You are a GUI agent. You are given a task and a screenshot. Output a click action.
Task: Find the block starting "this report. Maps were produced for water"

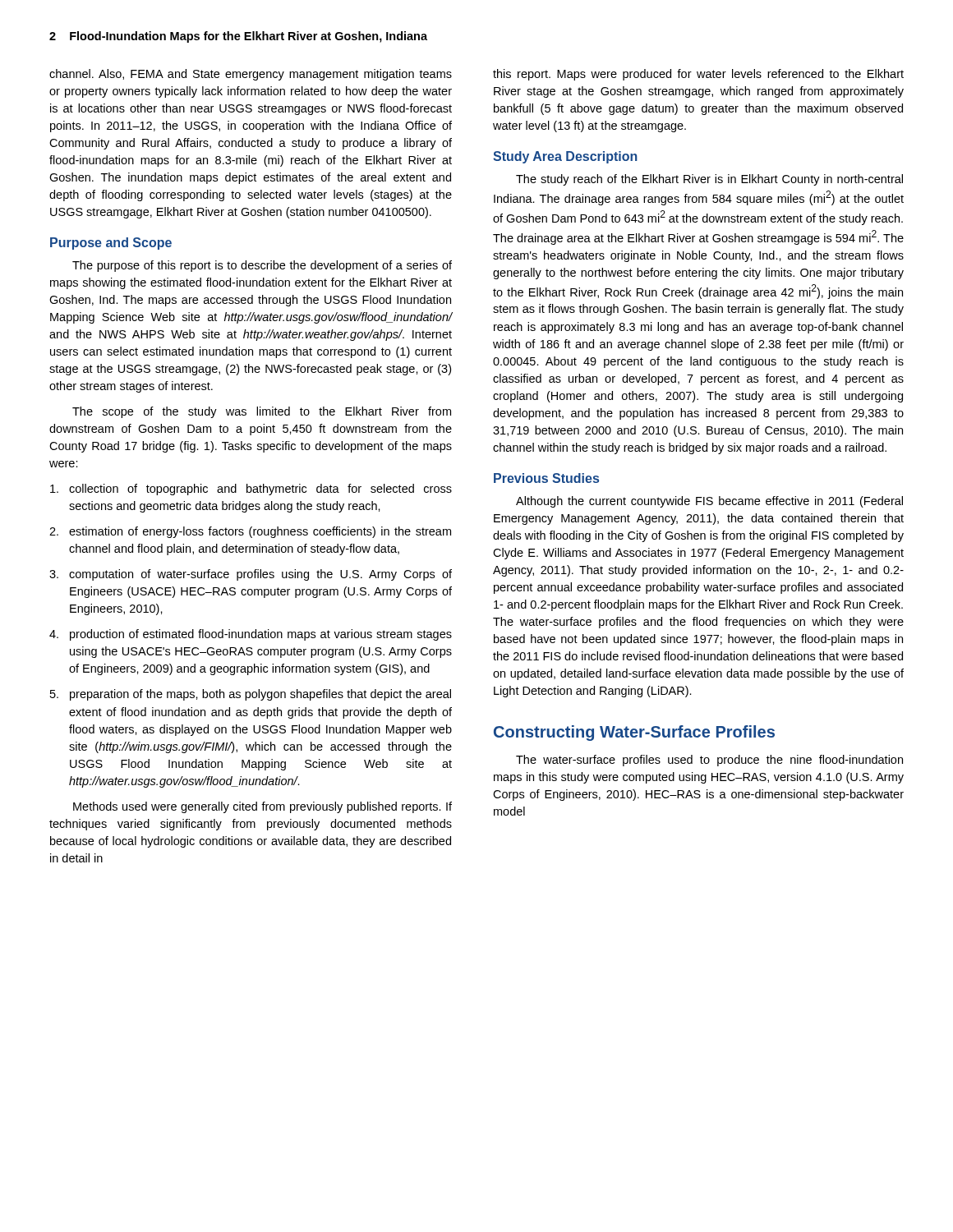pyautogui.click(x=698, y=100)
